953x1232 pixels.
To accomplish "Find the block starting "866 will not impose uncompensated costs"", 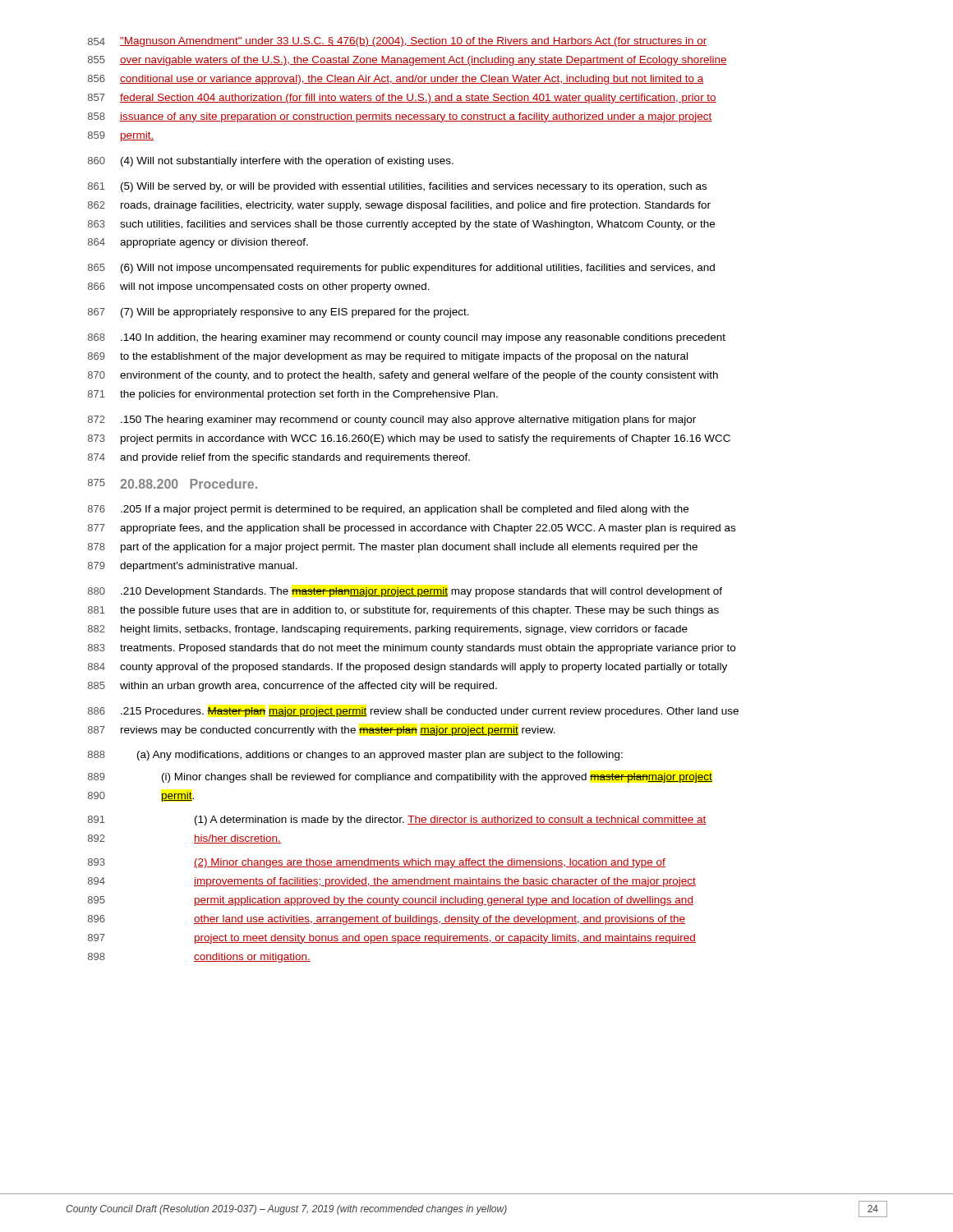I will [x=259, y=287].
